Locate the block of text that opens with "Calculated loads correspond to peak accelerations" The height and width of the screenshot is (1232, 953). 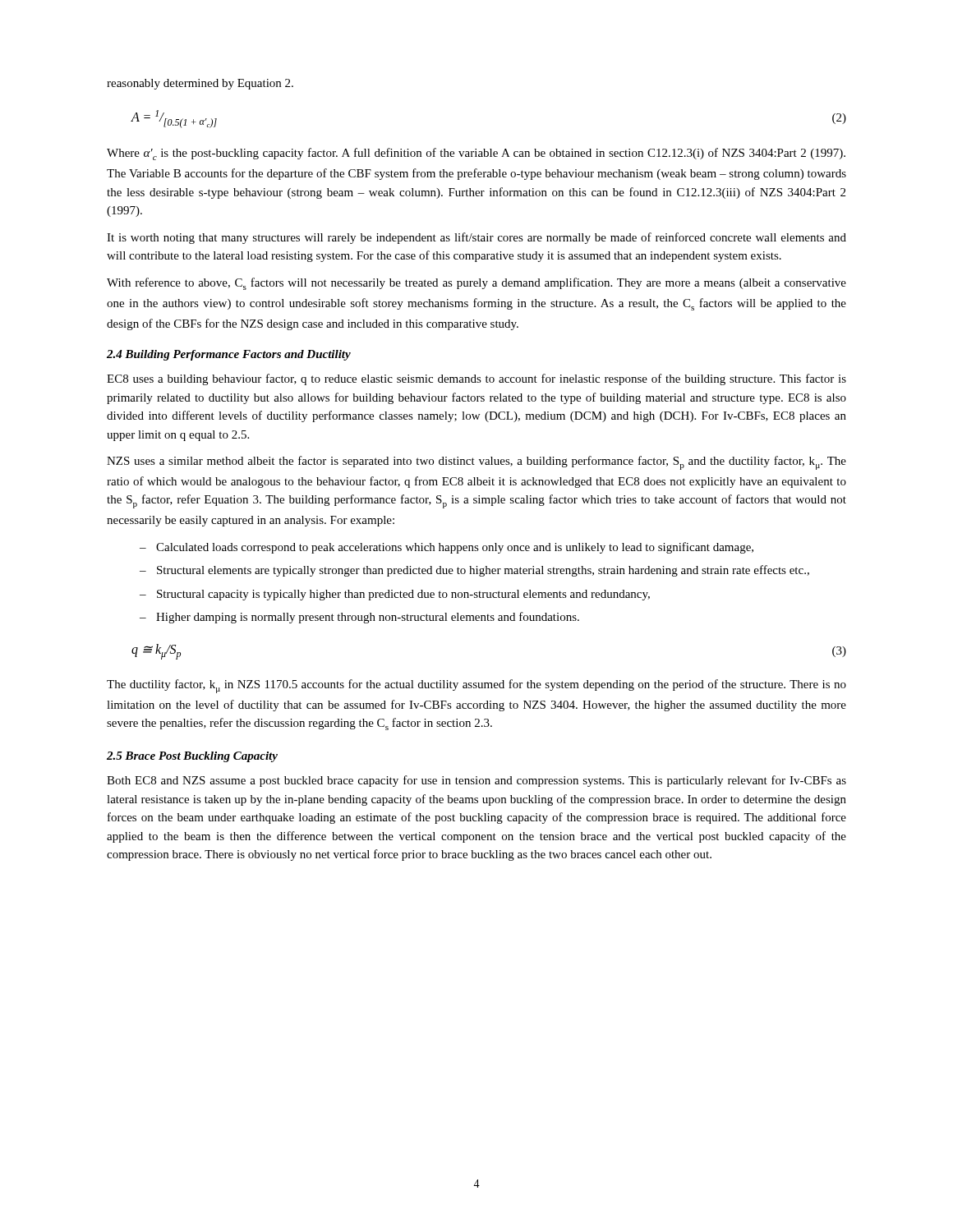click(455, 547)
